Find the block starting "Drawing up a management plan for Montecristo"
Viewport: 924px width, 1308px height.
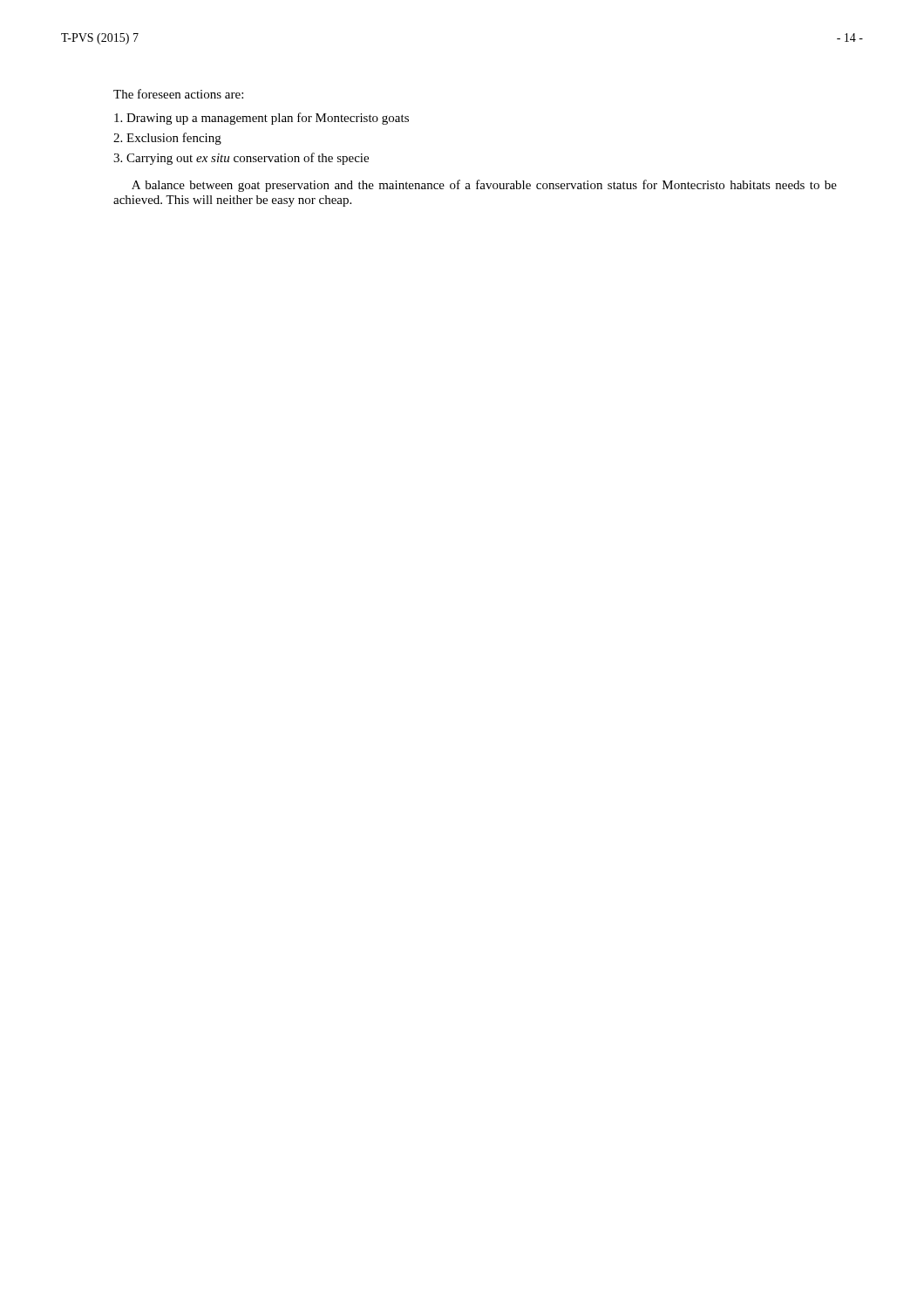pos(261,118)
